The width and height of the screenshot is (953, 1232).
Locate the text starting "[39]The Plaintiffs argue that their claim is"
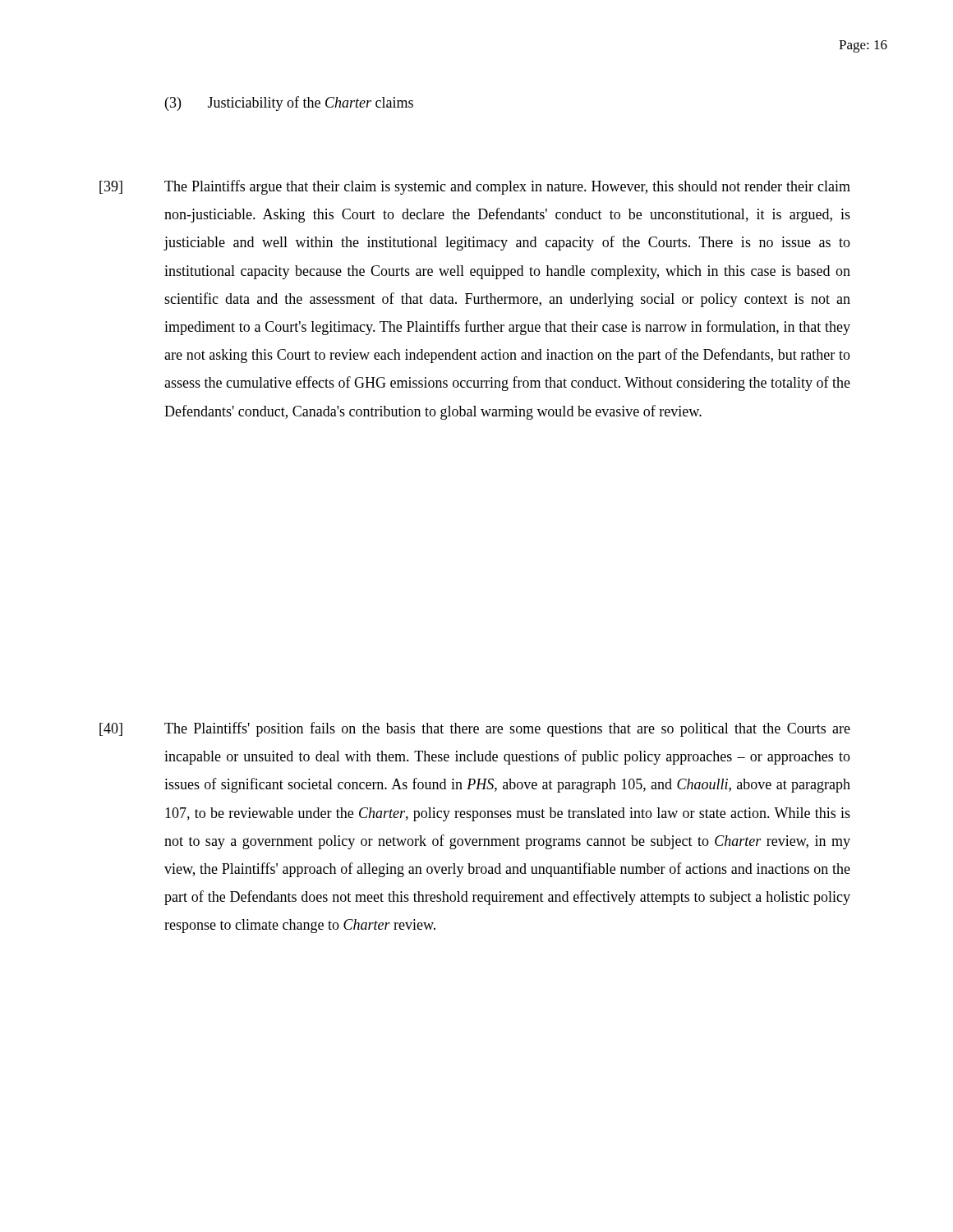pos(474,299)
